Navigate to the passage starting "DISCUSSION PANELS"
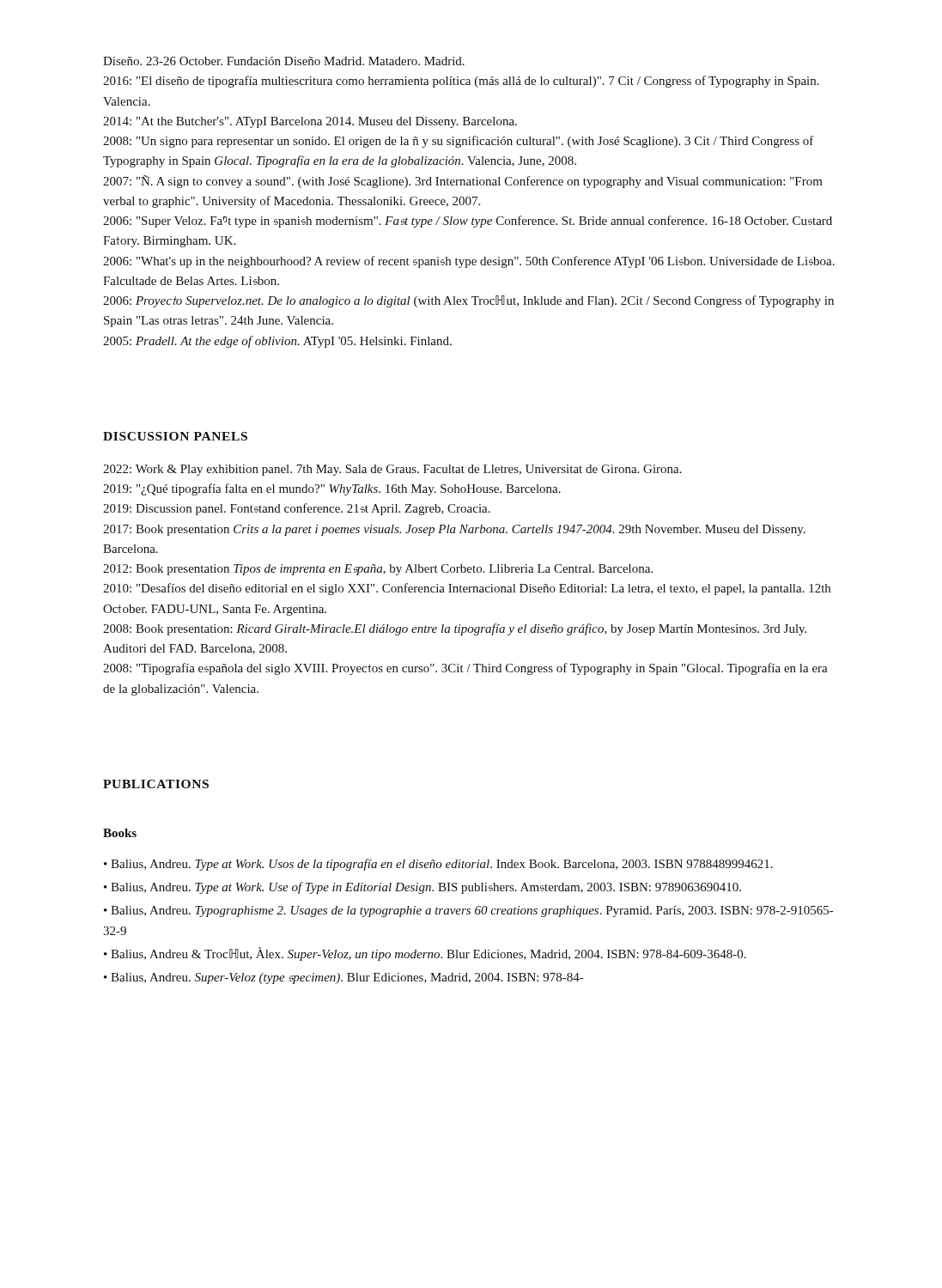This screenshot has width=942, height=1288. coord(176,436)
